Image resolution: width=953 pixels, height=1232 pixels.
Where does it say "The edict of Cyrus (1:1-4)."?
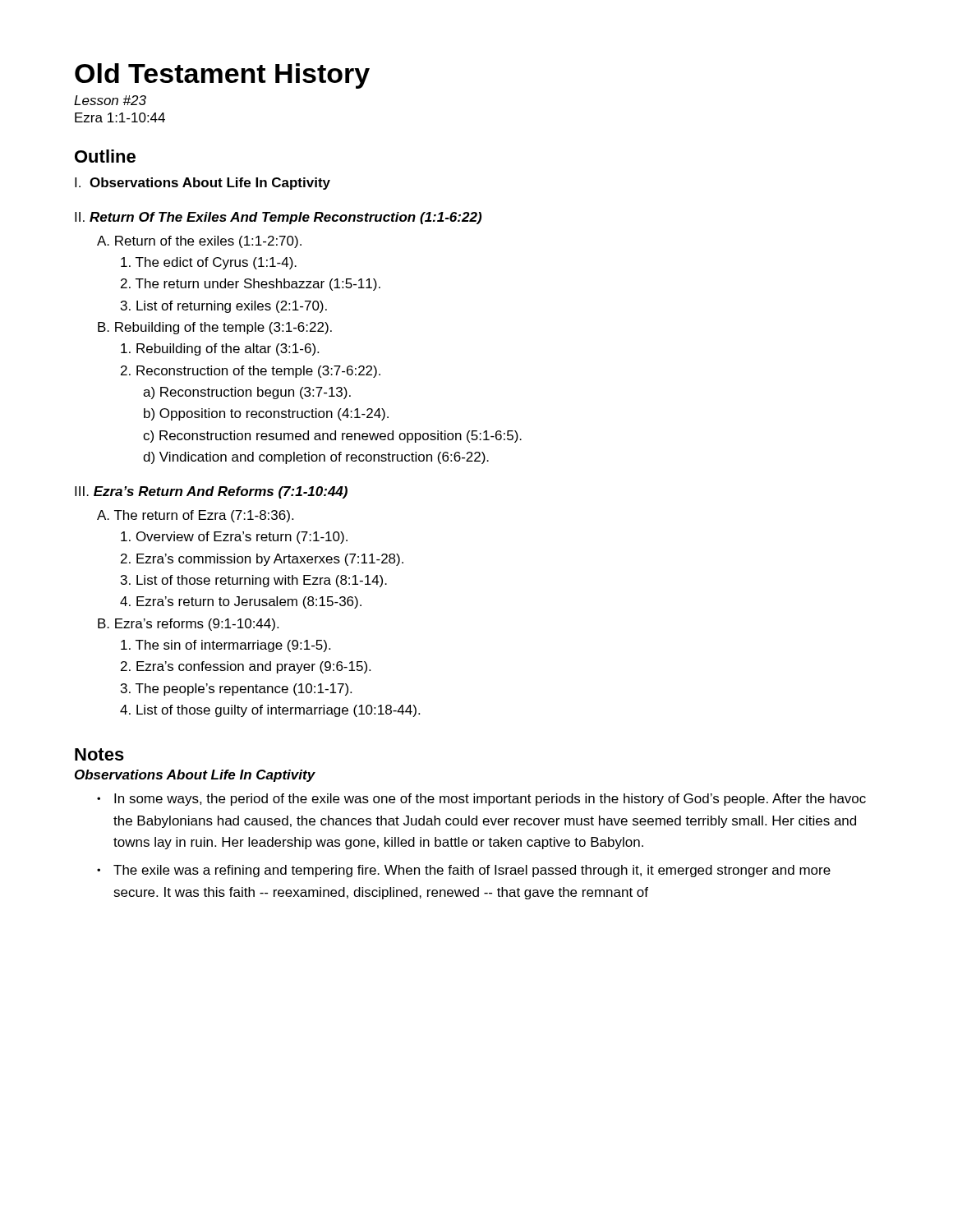coord(209,262)
